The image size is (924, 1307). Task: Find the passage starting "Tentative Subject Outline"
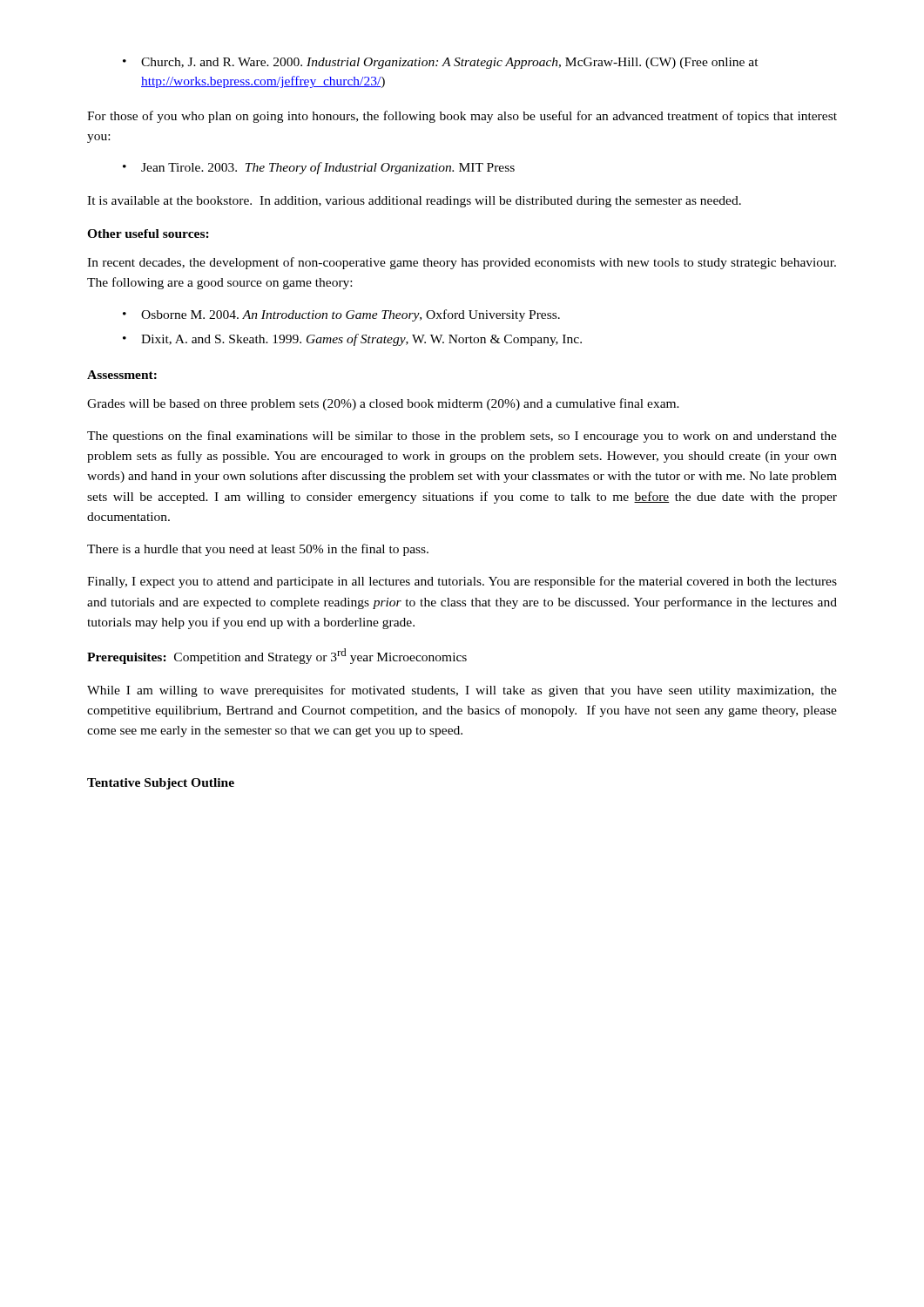click(x=161, y=782)
